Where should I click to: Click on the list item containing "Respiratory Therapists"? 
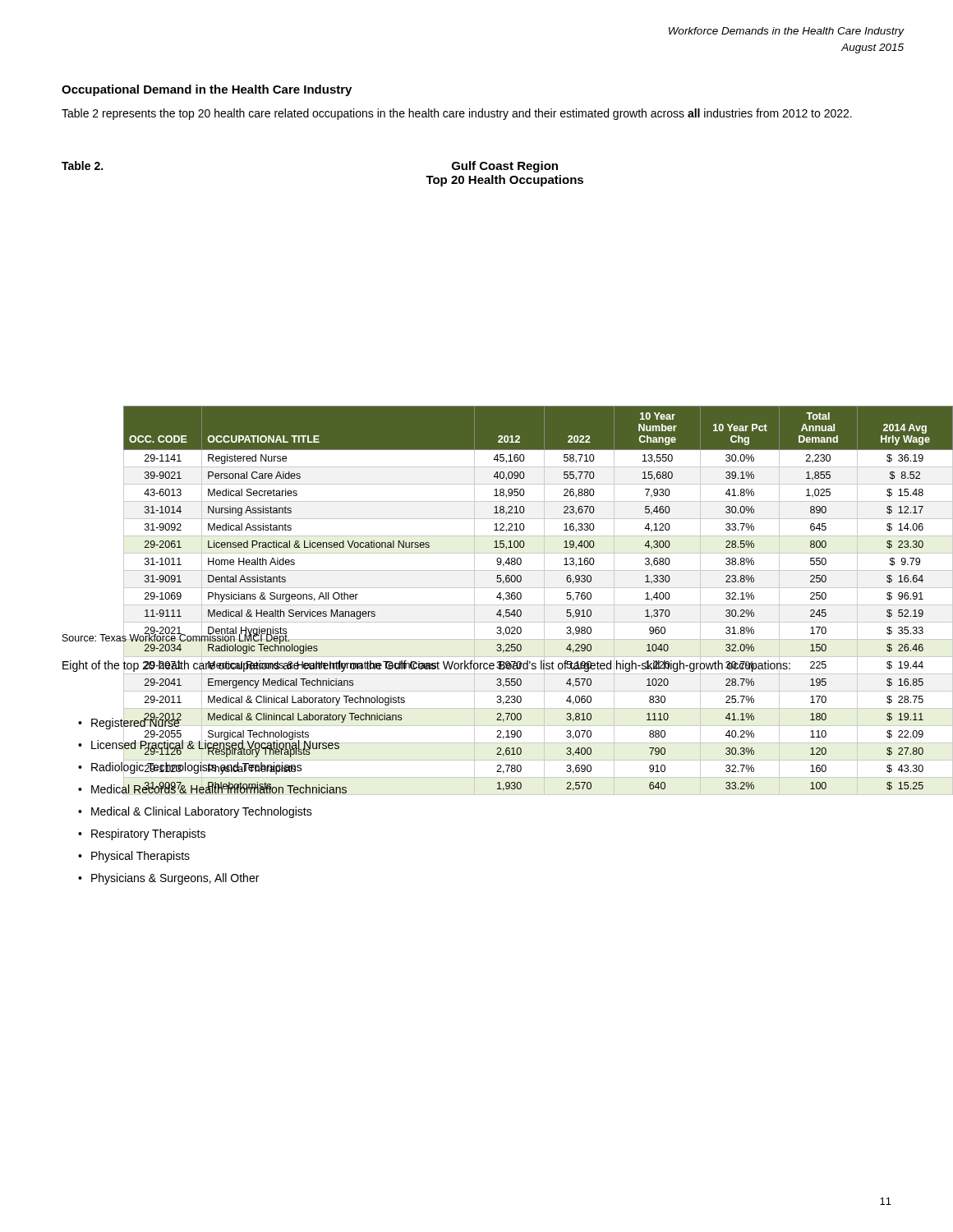(148, 834)
